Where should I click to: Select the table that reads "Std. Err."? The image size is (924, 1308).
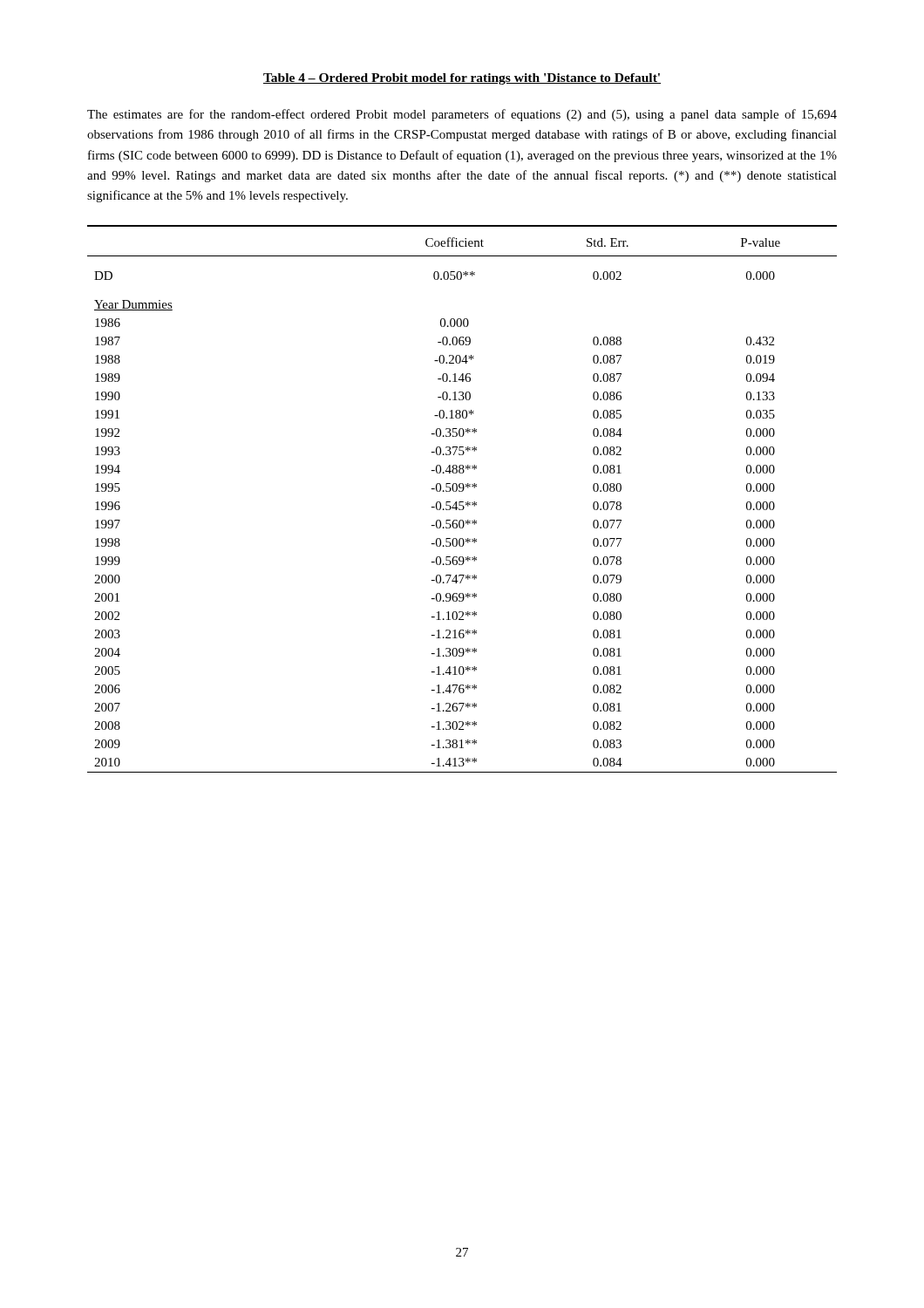462,501
